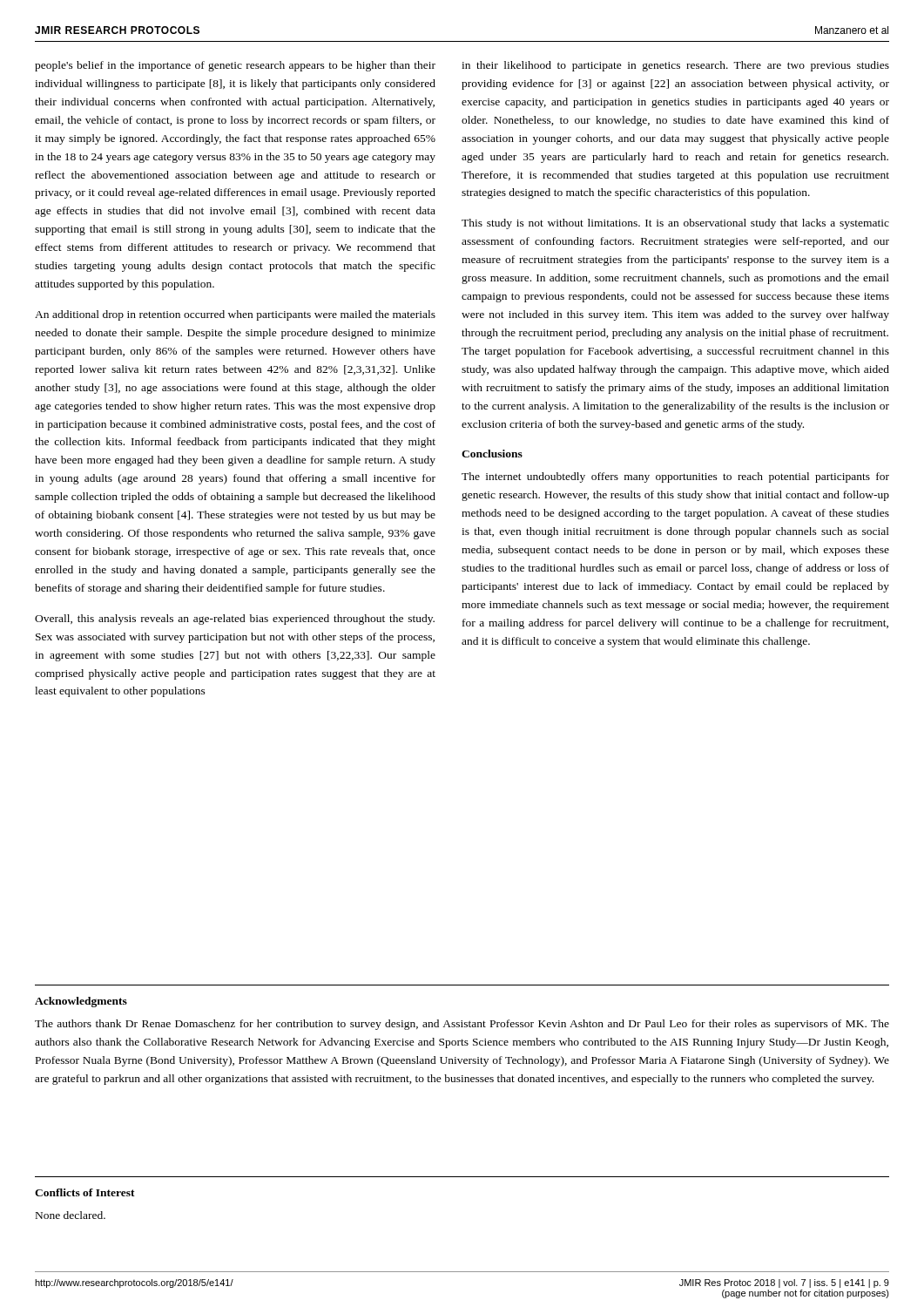Select the text block that says "An additional drop in retention occurred"
This screenshot has height=1307, width=924.
pos(235,451)
